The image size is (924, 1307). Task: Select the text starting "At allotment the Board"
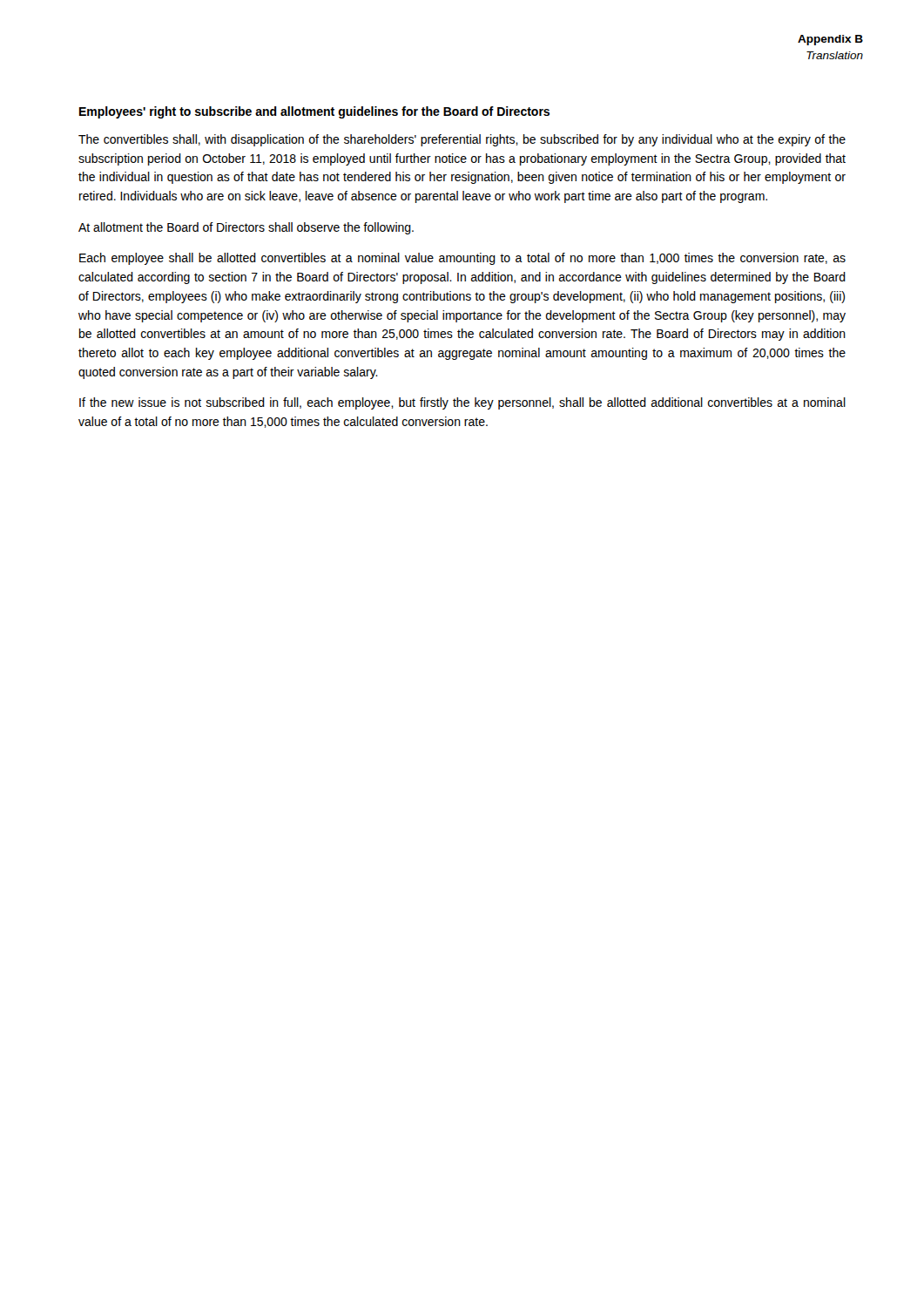click(246, 227)
